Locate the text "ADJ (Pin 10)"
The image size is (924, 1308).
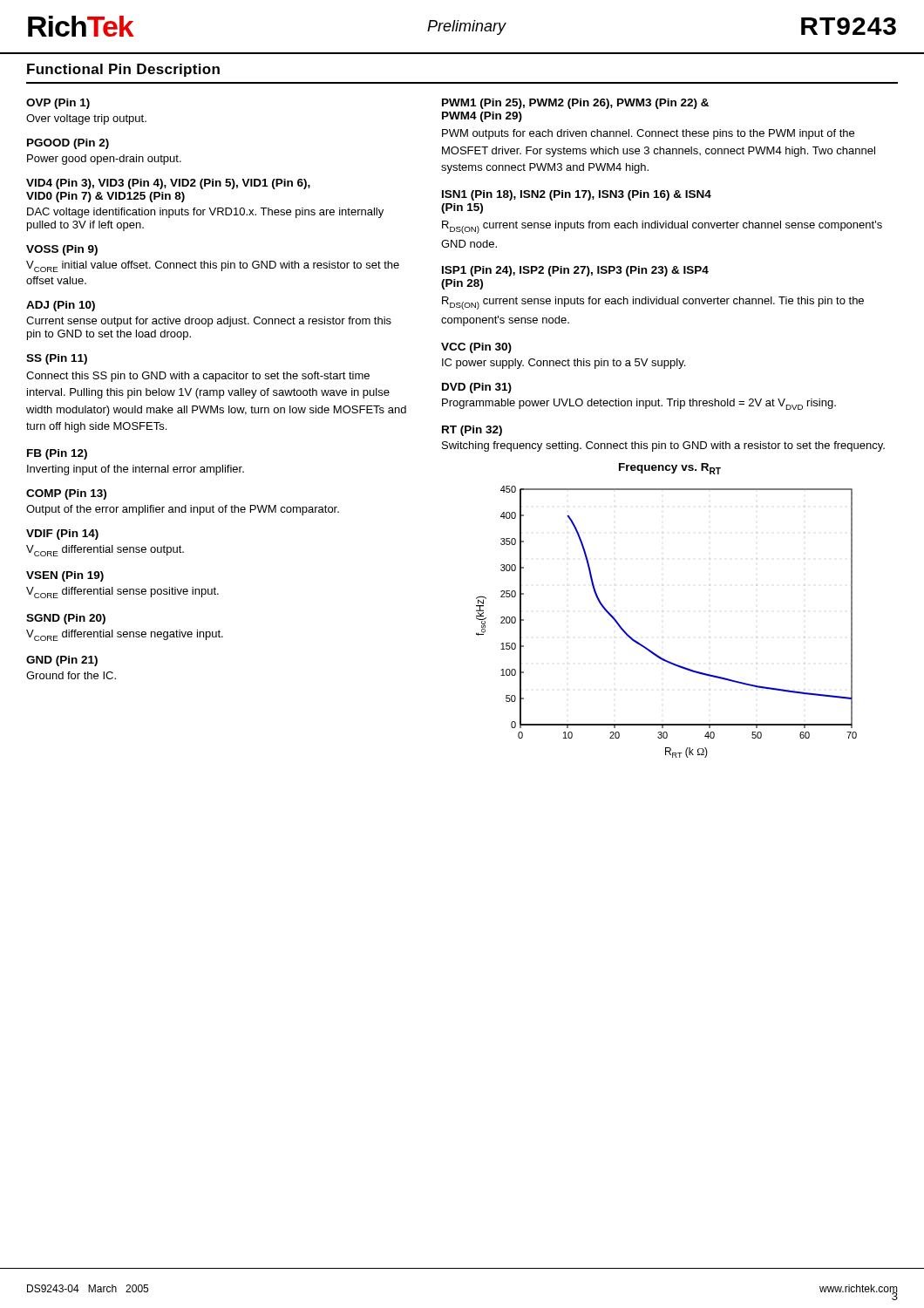pos(61,304)
